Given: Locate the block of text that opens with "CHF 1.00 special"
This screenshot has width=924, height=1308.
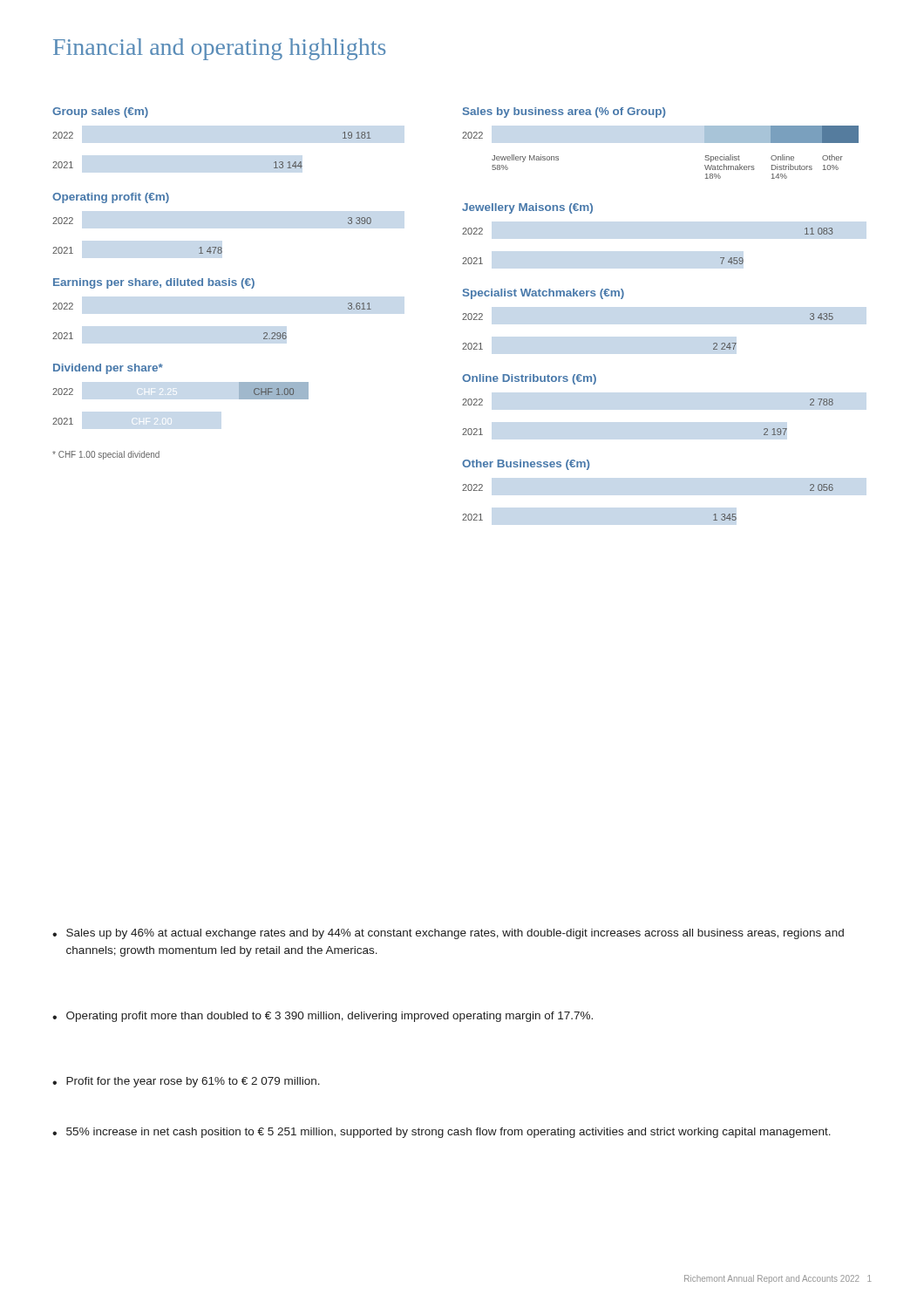Looking at the screenshot, I should coord(106,455).
